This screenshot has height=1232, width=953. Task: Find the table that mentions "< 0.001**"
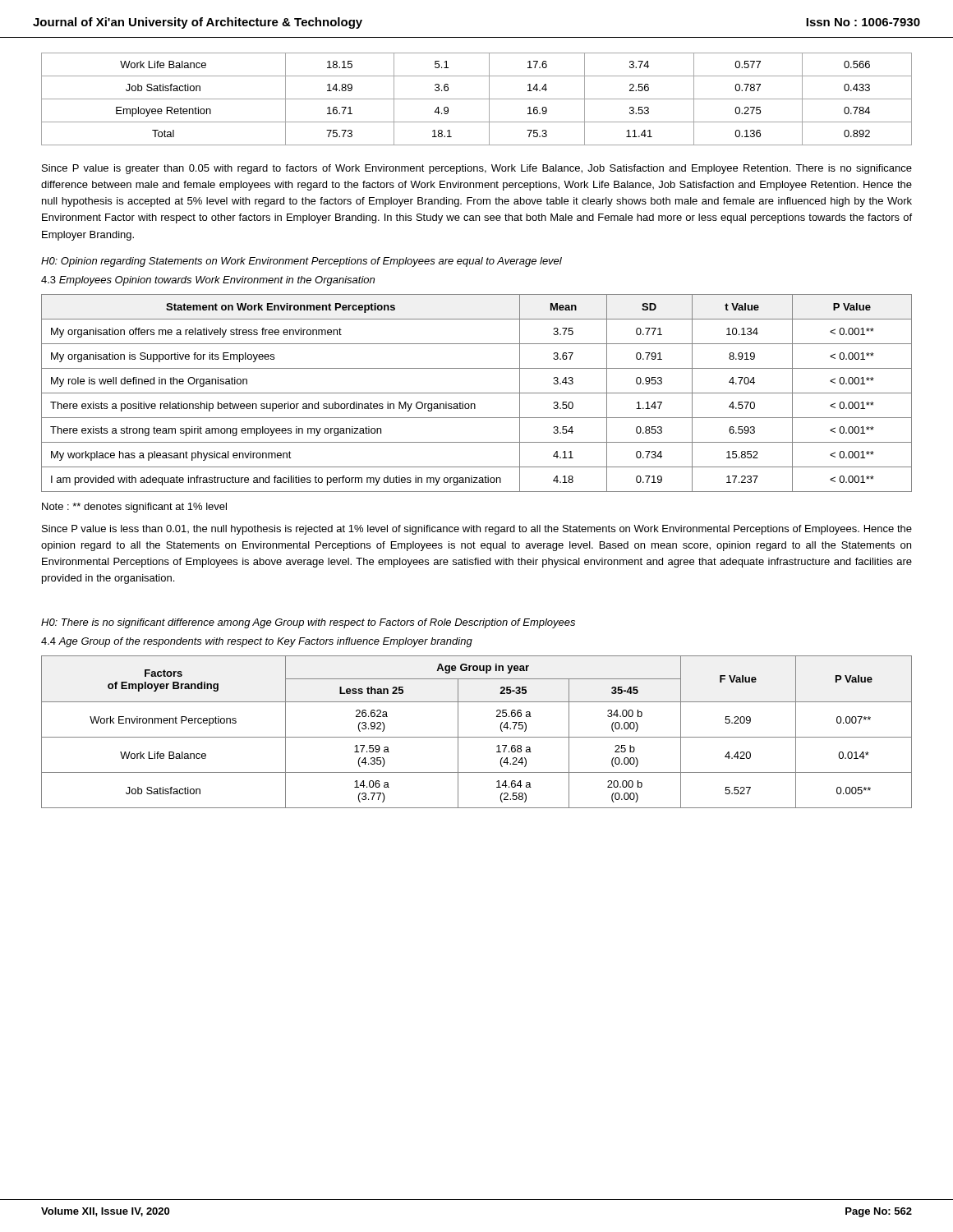click(476, 393)
